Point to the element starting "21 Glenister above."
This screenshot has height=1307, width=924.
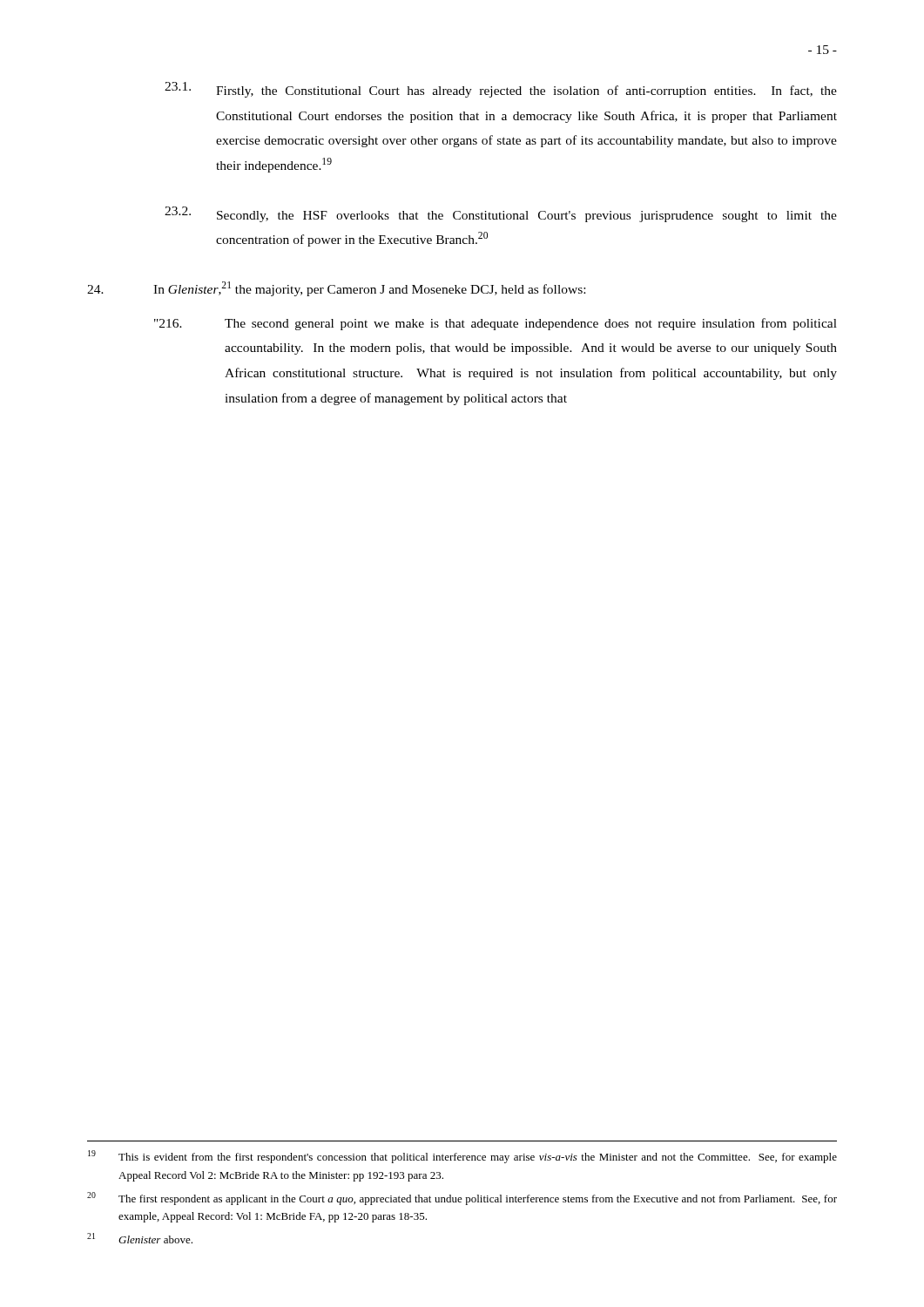click(140, 1238)
